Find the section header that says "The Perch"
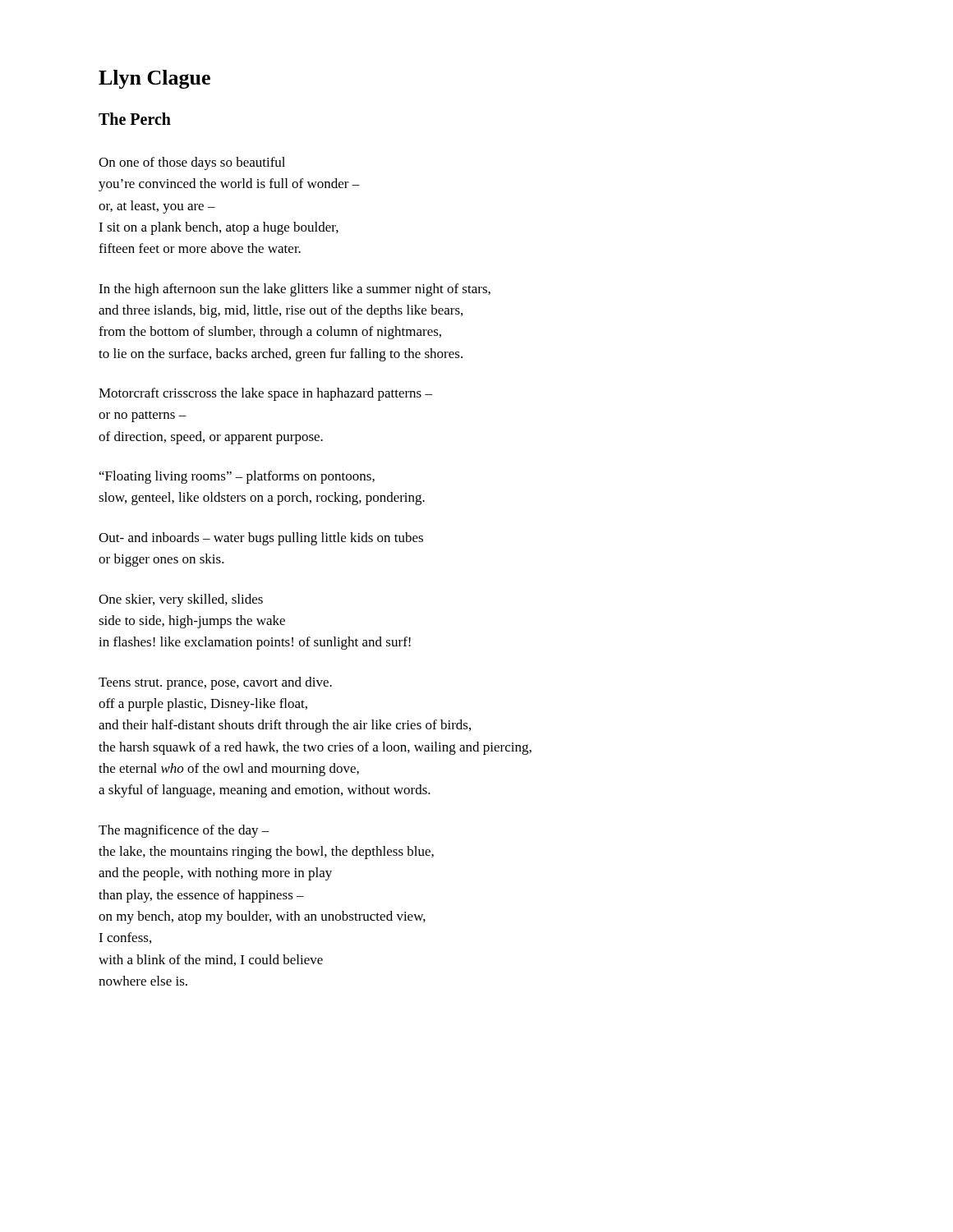Image resolution: width=953 pixels, height=1232 pixels. pos(135,119)
